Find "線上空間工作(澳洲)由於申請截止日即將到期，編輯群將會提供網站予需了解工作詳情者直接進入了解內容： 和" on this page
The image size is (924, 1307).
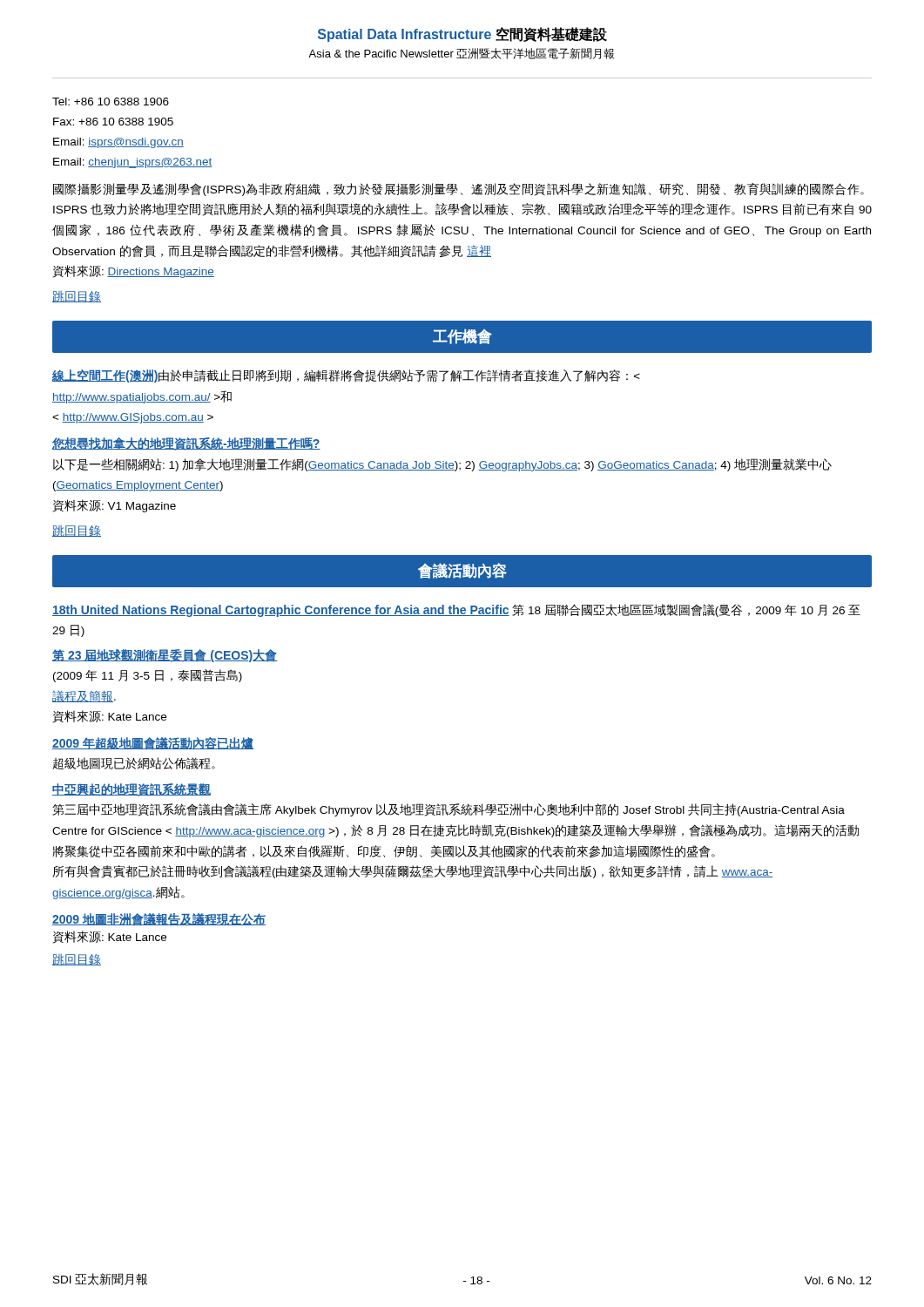coord(346,376)
